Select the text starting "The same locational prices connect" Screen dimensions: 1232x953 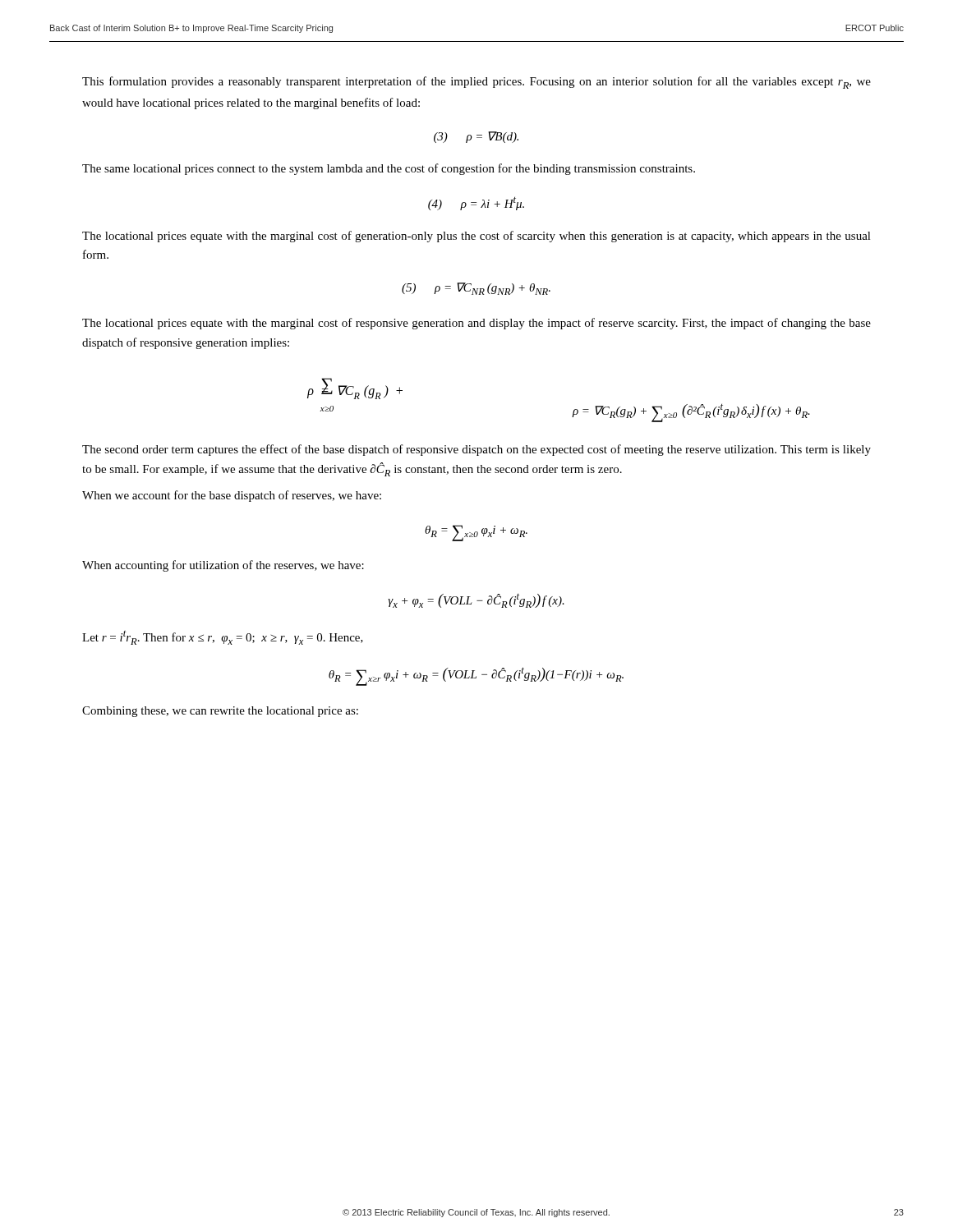click(389, 168)
